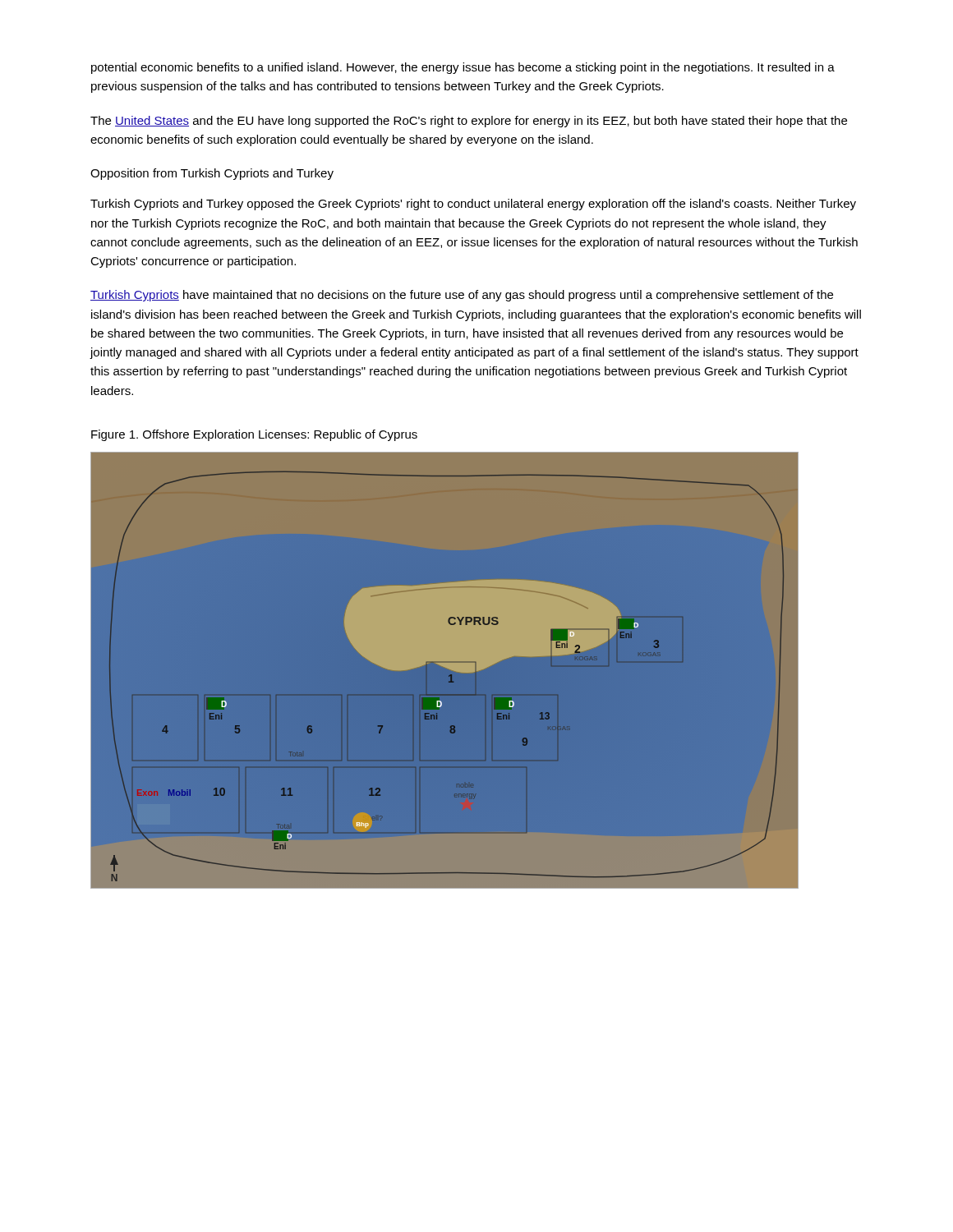Screen dimensions: 1232x953
Task: Locate the text block with the text "The United States and the"
Action: (x=469, y=129)
